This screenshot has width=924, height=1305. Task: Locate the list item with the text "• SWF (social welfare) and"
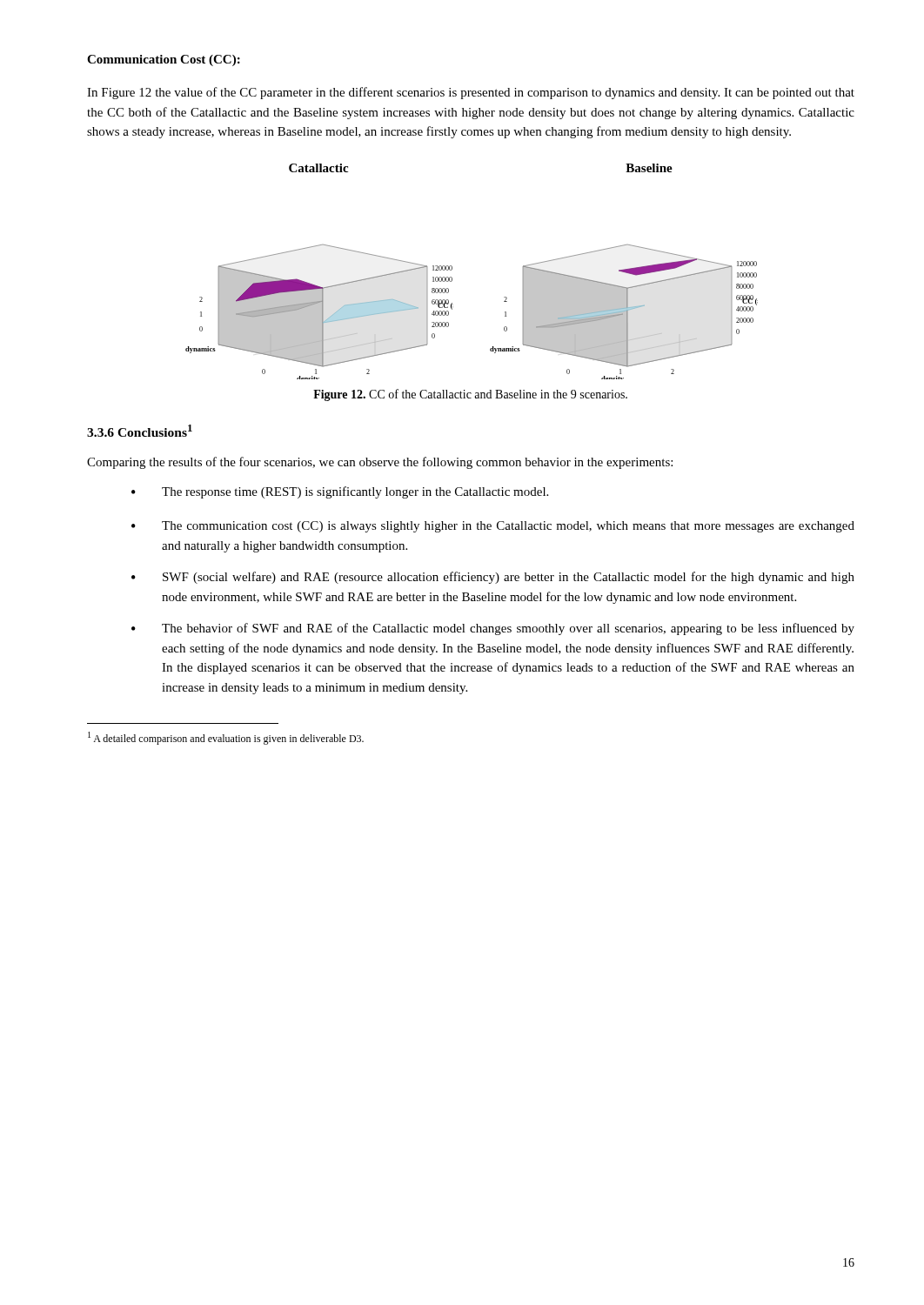point(492,587)
